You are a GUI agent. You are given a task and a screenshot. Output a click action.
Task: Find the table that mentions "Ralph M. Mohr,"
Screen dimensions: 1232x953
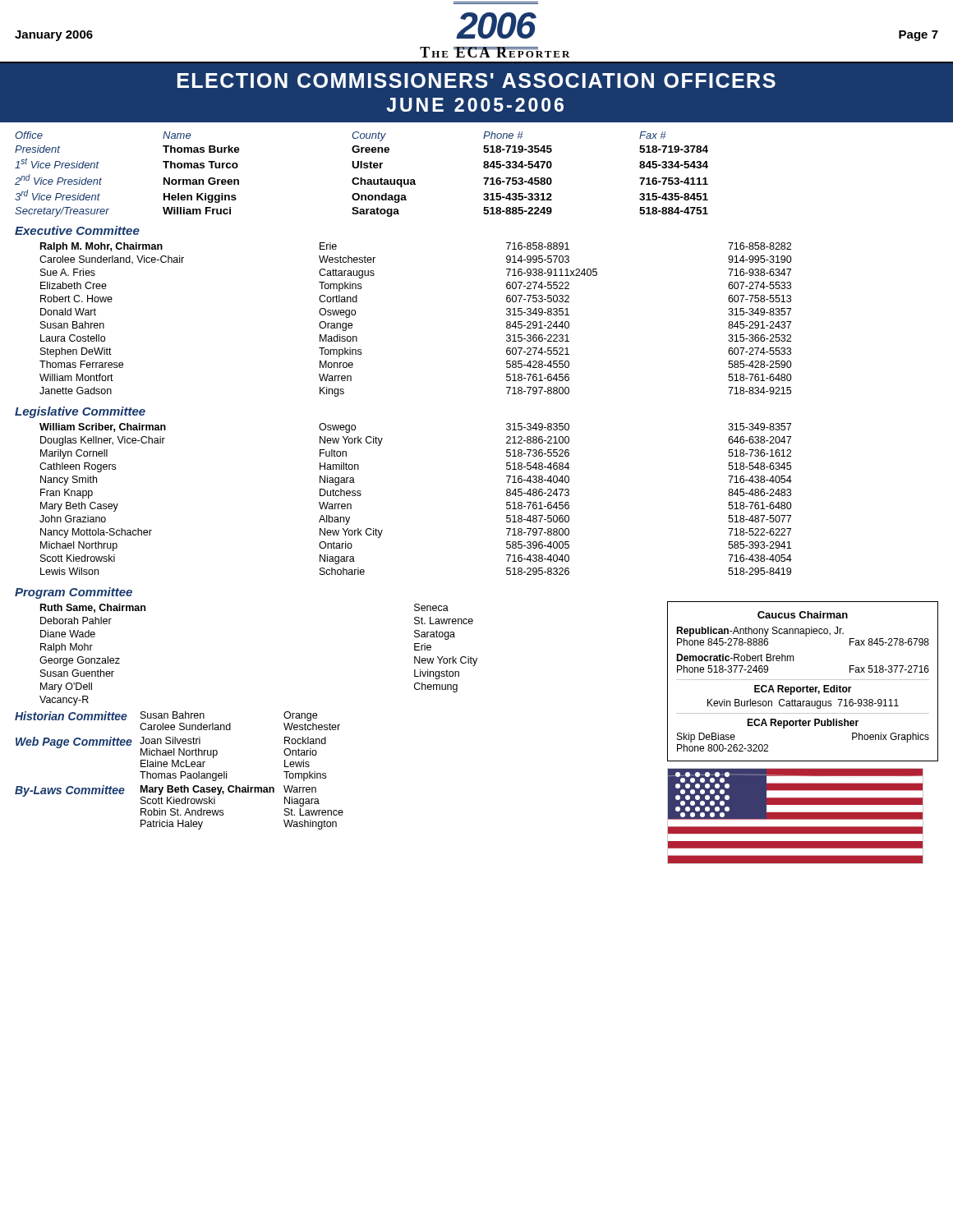476,319
